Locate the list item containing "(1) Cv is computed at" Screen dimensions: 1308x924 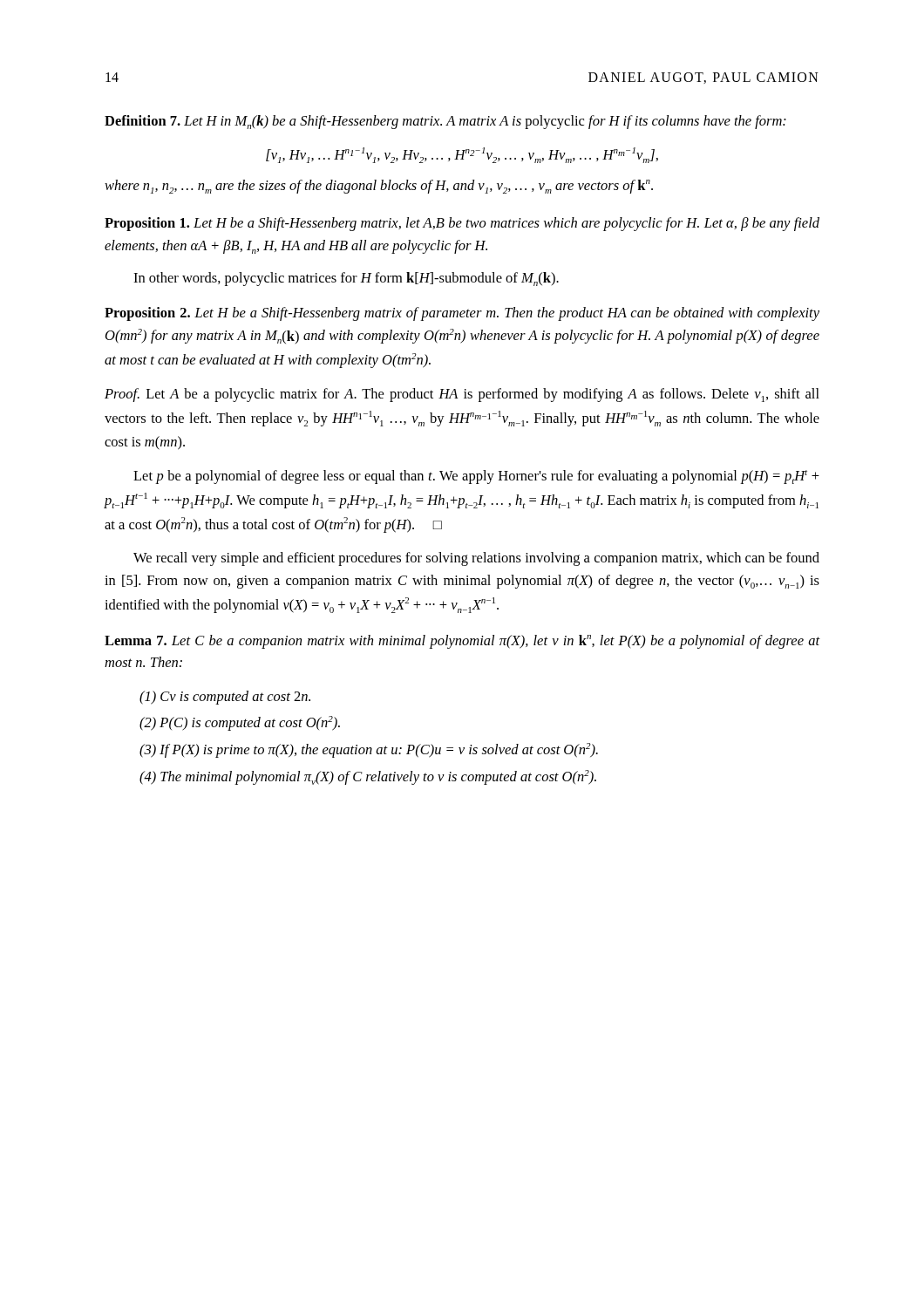click(x=226, y=696)
